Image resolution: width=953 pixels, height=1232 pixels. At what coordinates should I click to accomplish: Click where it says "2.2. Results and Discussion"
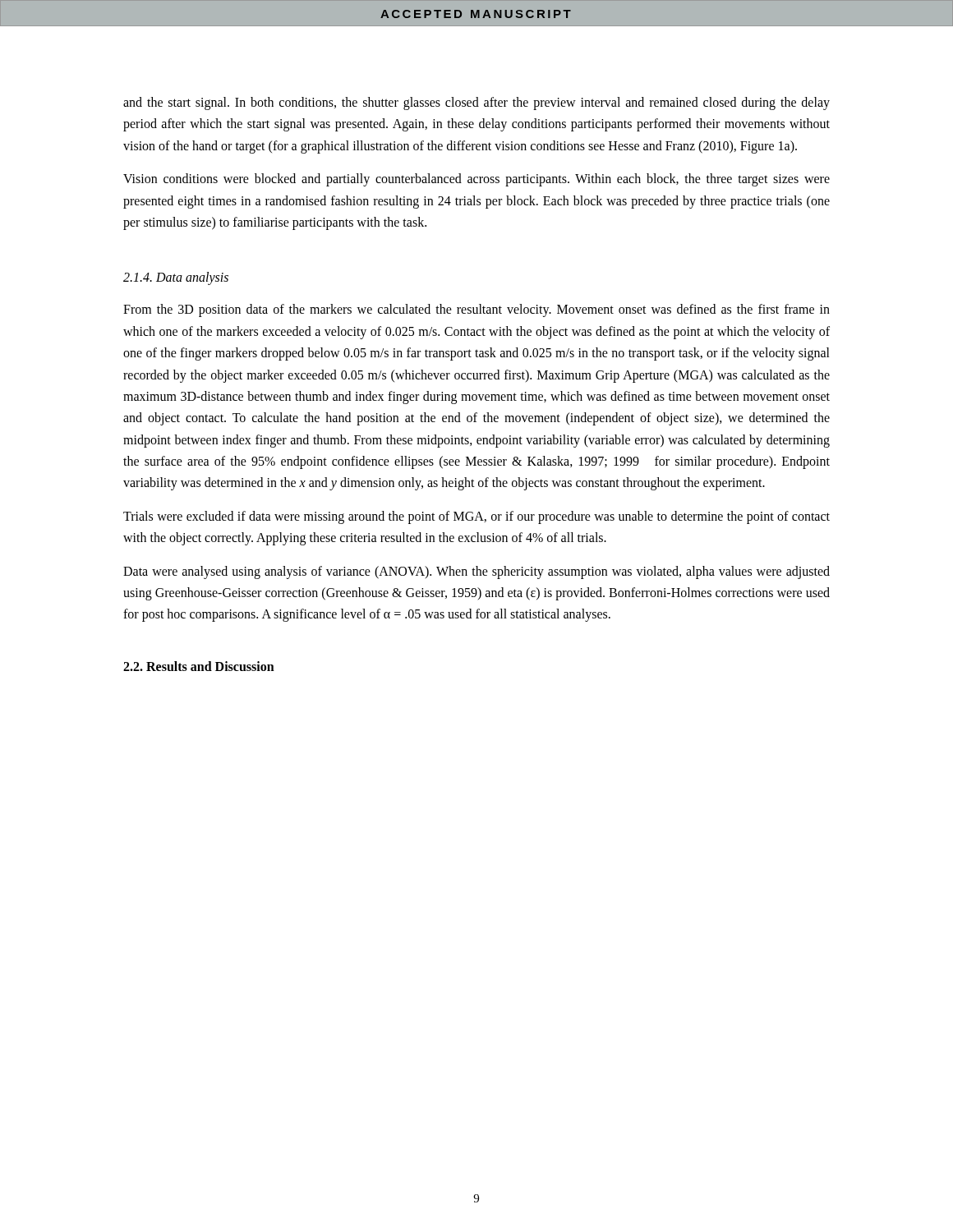(199, 666)
